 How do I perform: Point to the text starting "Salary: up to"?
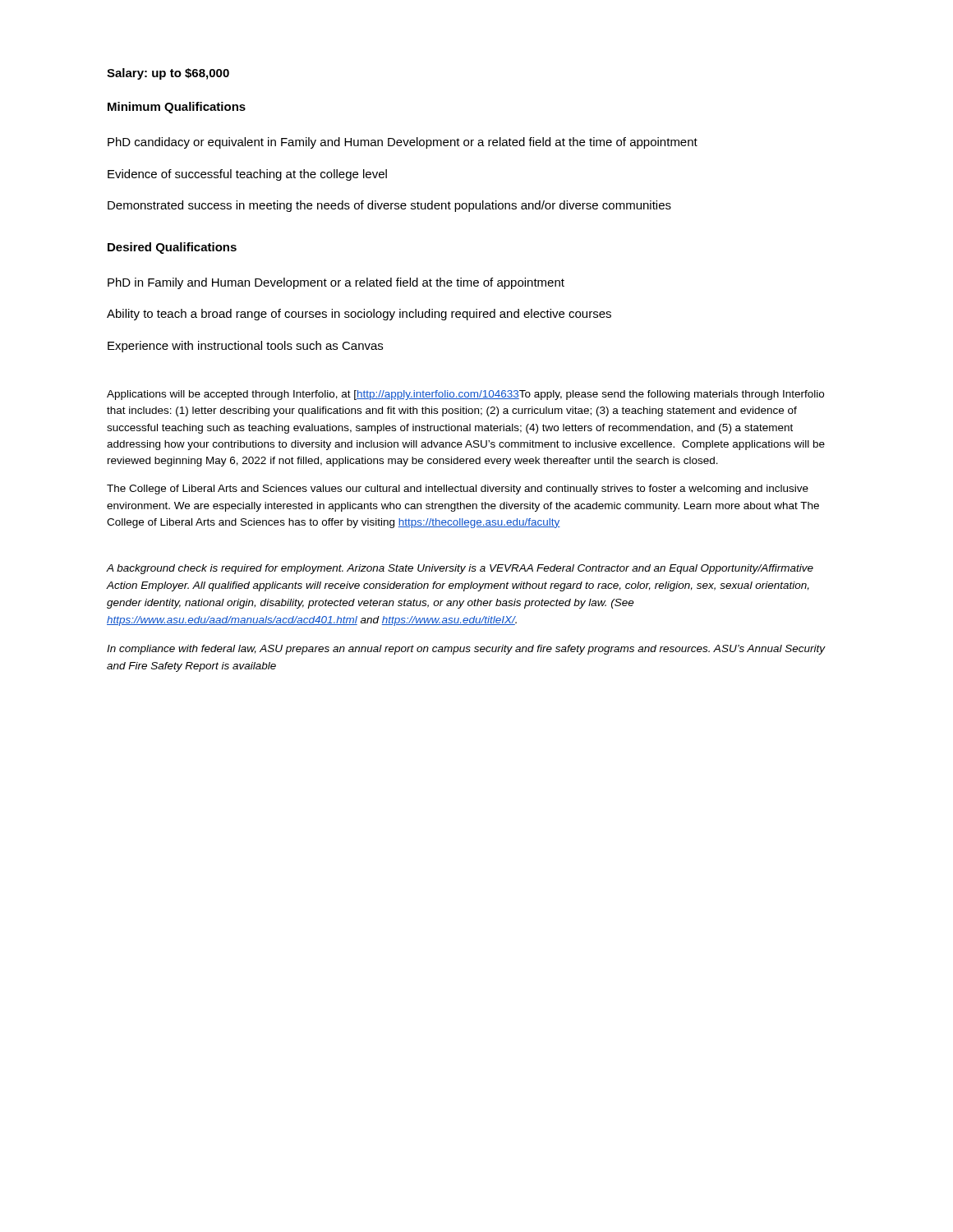[168, 73]
